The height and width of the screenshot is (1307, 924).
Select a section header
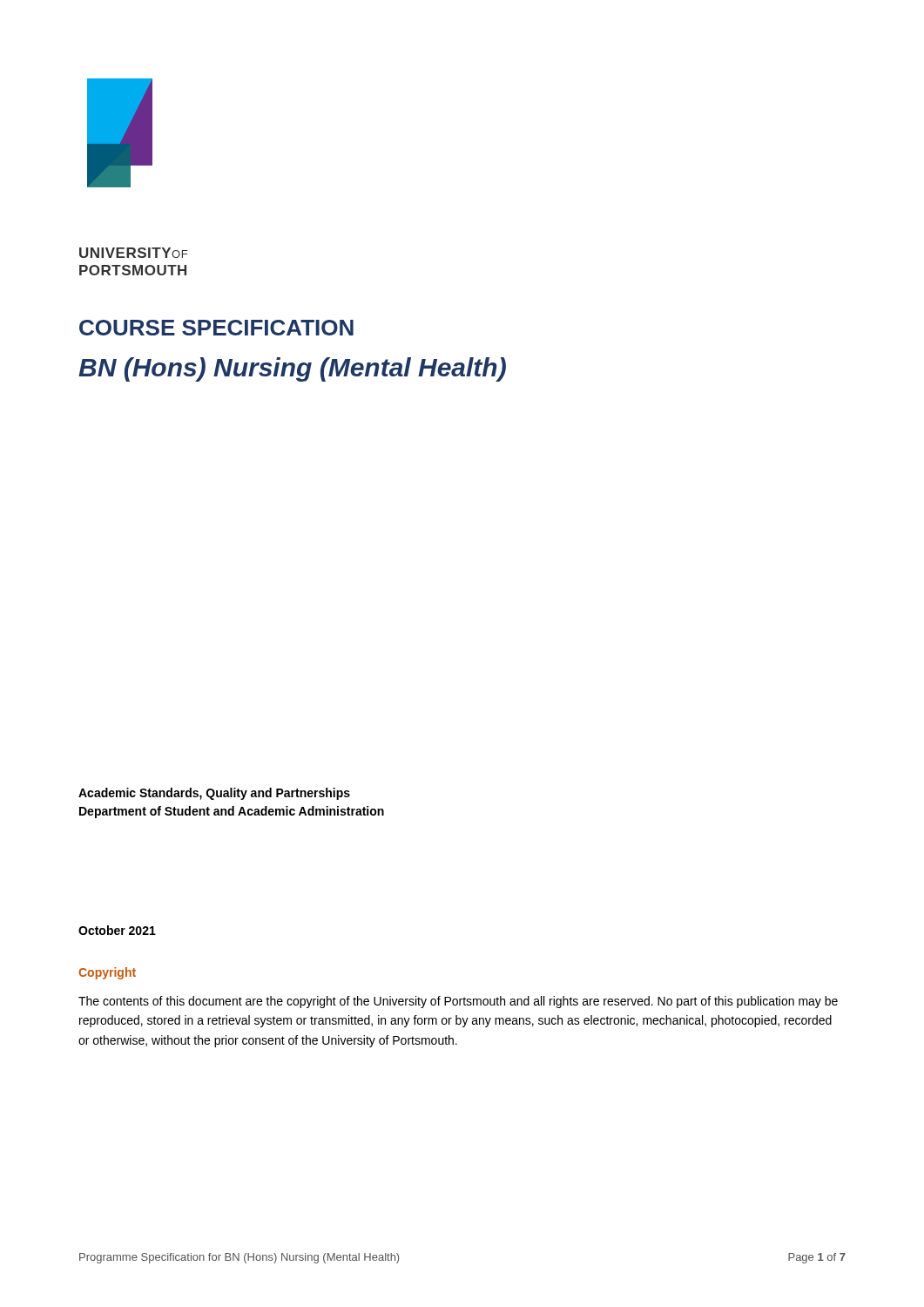click(x=107, y=972)
